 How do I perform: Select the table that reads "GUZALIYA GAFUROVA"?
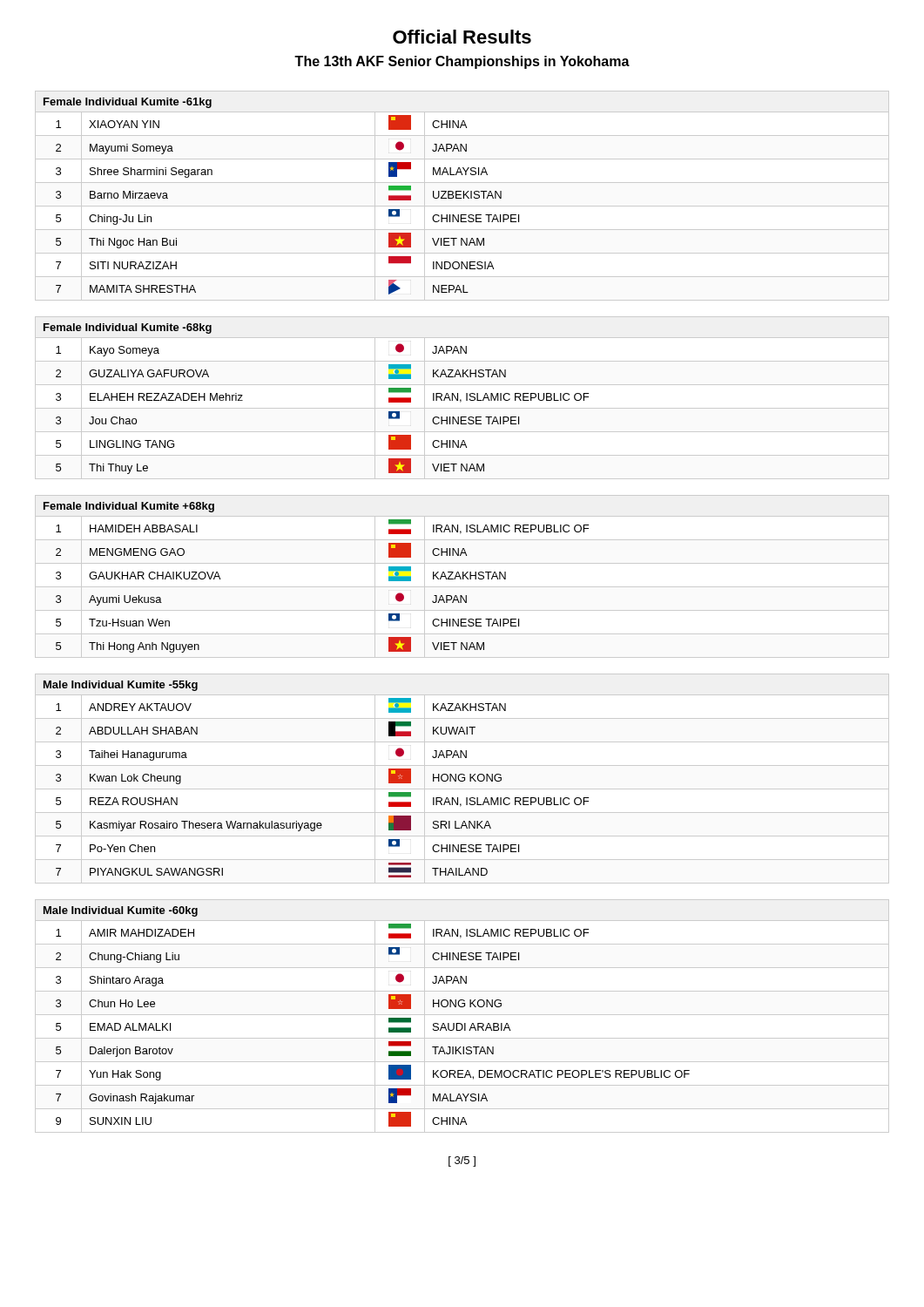pyautogui.click(x=462, y=398)
